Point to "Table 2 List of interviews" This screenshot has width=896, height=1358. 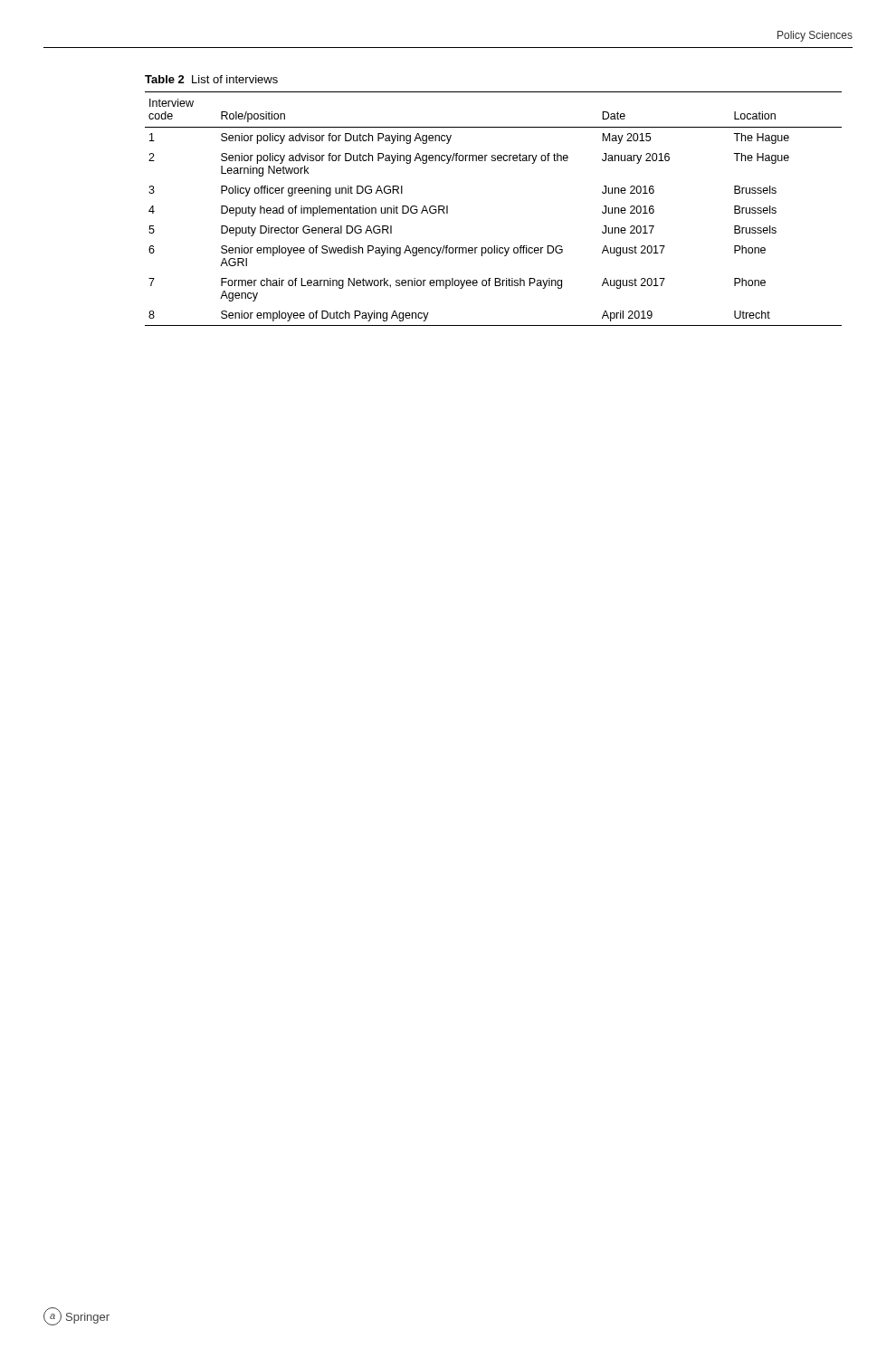[x=211, y=79]
